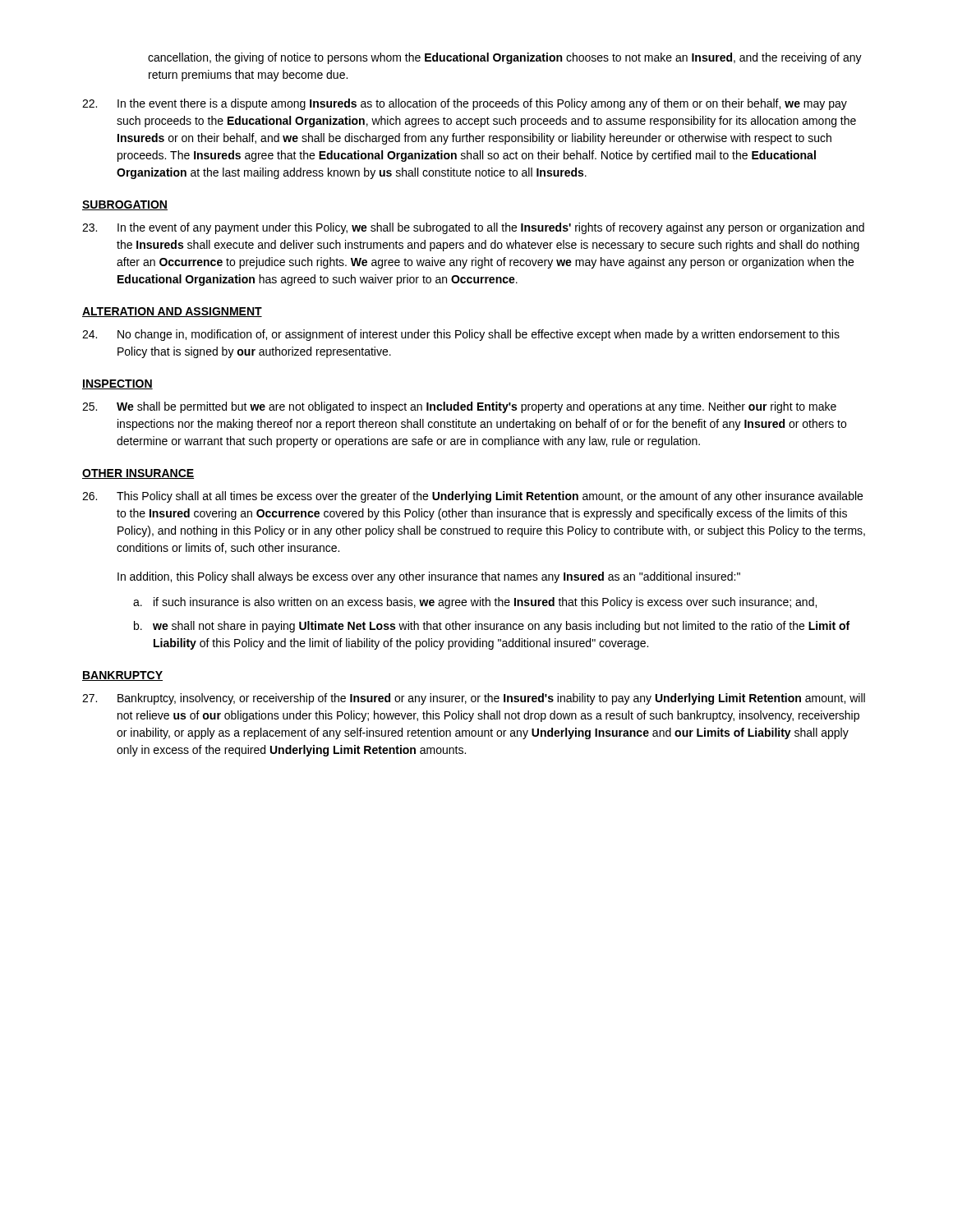Click the passage that begins "a. if such"
Viewport: 953px width, 1232px height.
coord(502,602)
